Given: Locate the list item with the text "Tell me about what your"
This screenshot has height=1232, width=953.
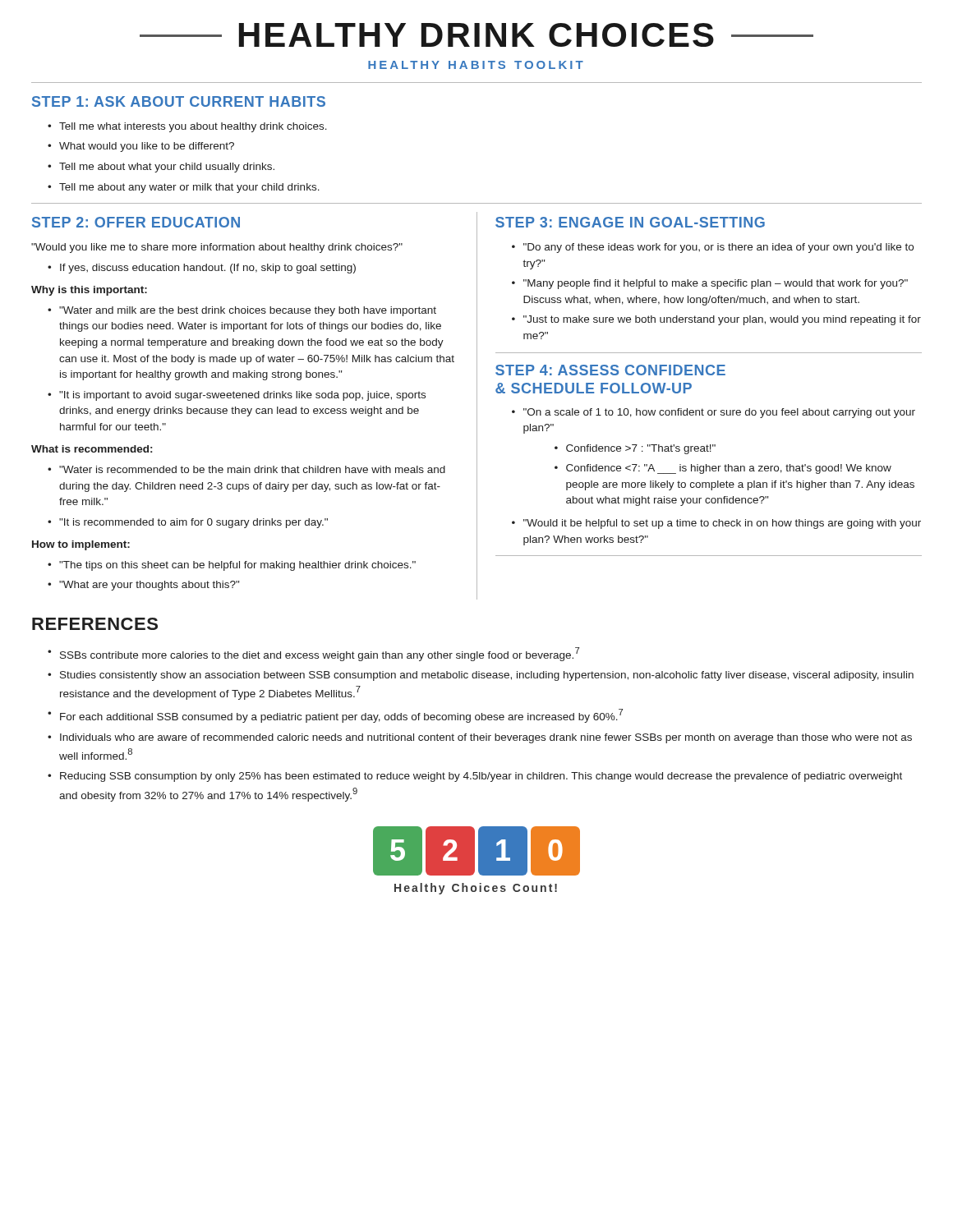Looking at the screenshot, I should pos(167,166).
